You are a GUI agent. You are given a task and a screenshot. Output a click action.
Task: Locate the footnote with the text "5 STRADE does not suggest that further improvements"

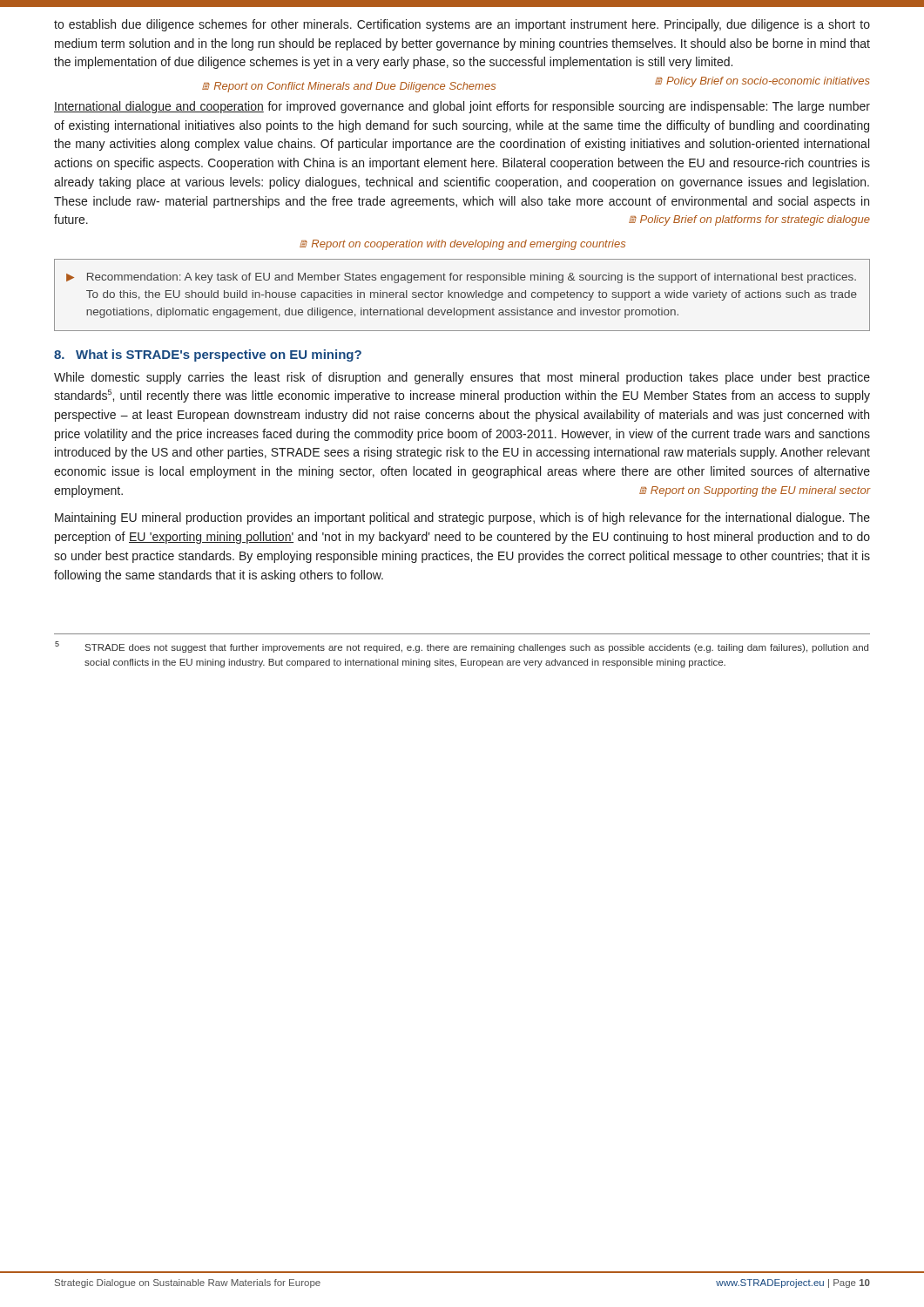[x=462, y=655]
